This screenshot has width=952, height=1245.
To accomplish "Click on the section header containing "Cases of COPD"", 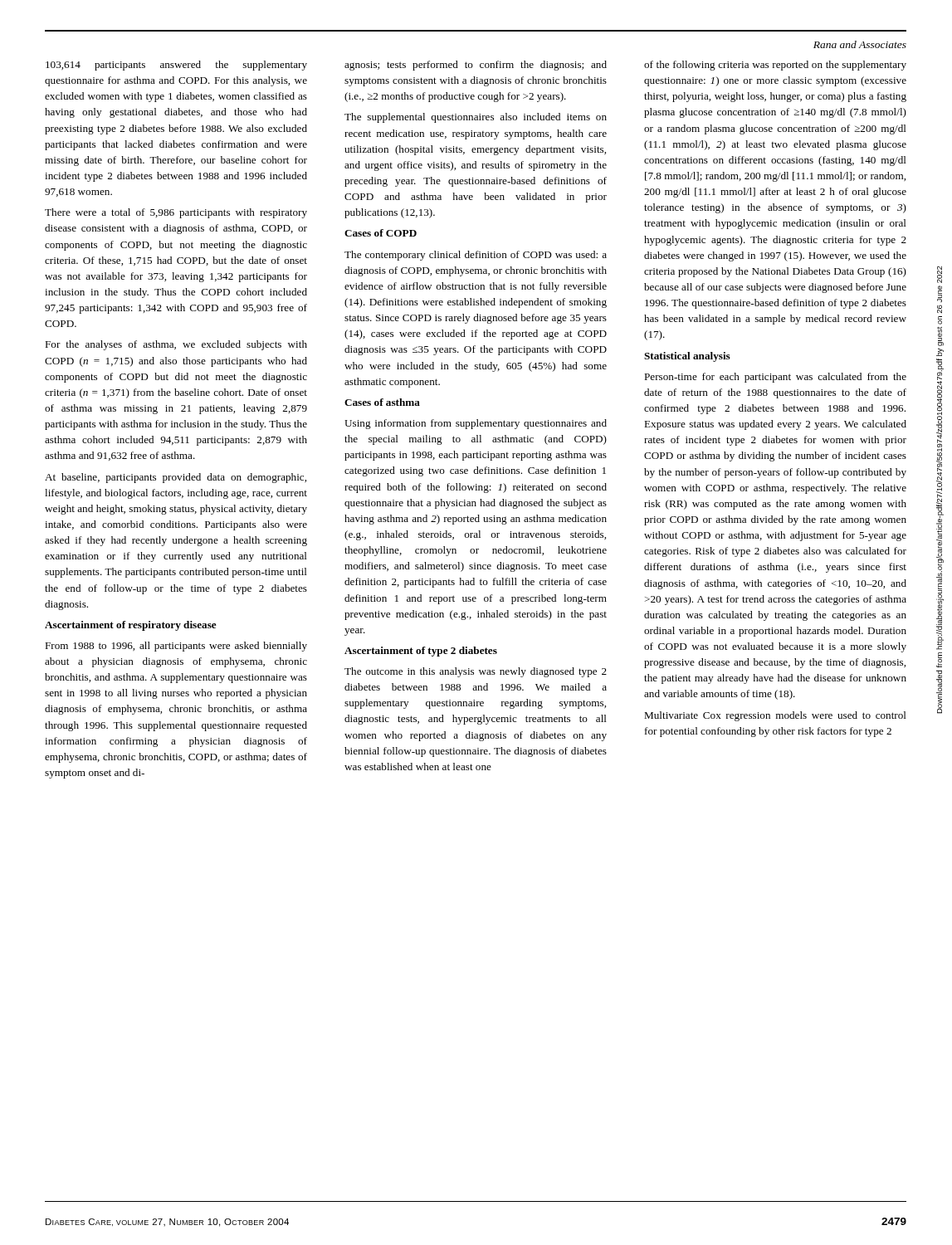I will [x=381, y=233].
